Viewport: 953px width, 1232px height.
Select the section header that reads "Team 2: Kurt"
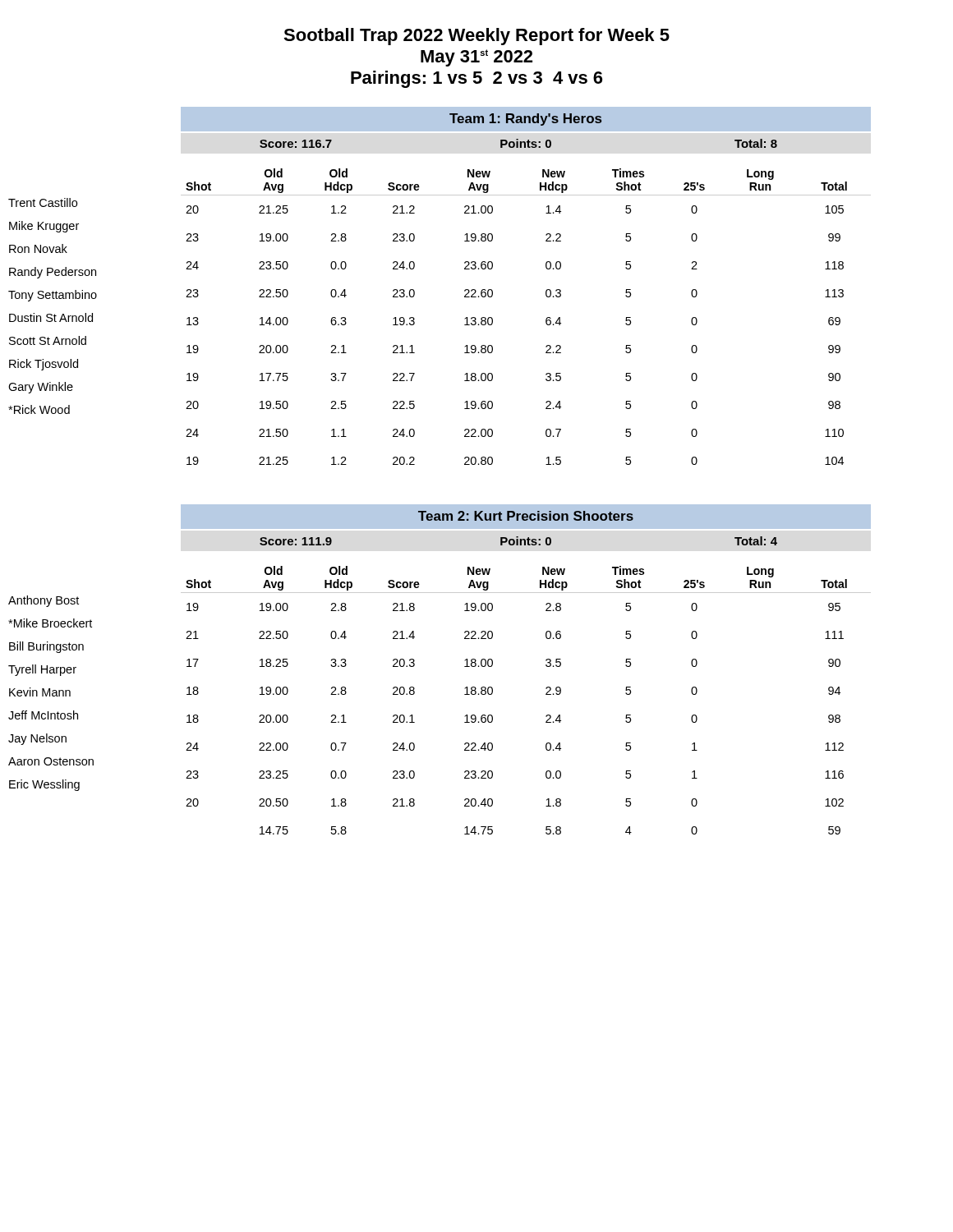click(x=526, y=516)
